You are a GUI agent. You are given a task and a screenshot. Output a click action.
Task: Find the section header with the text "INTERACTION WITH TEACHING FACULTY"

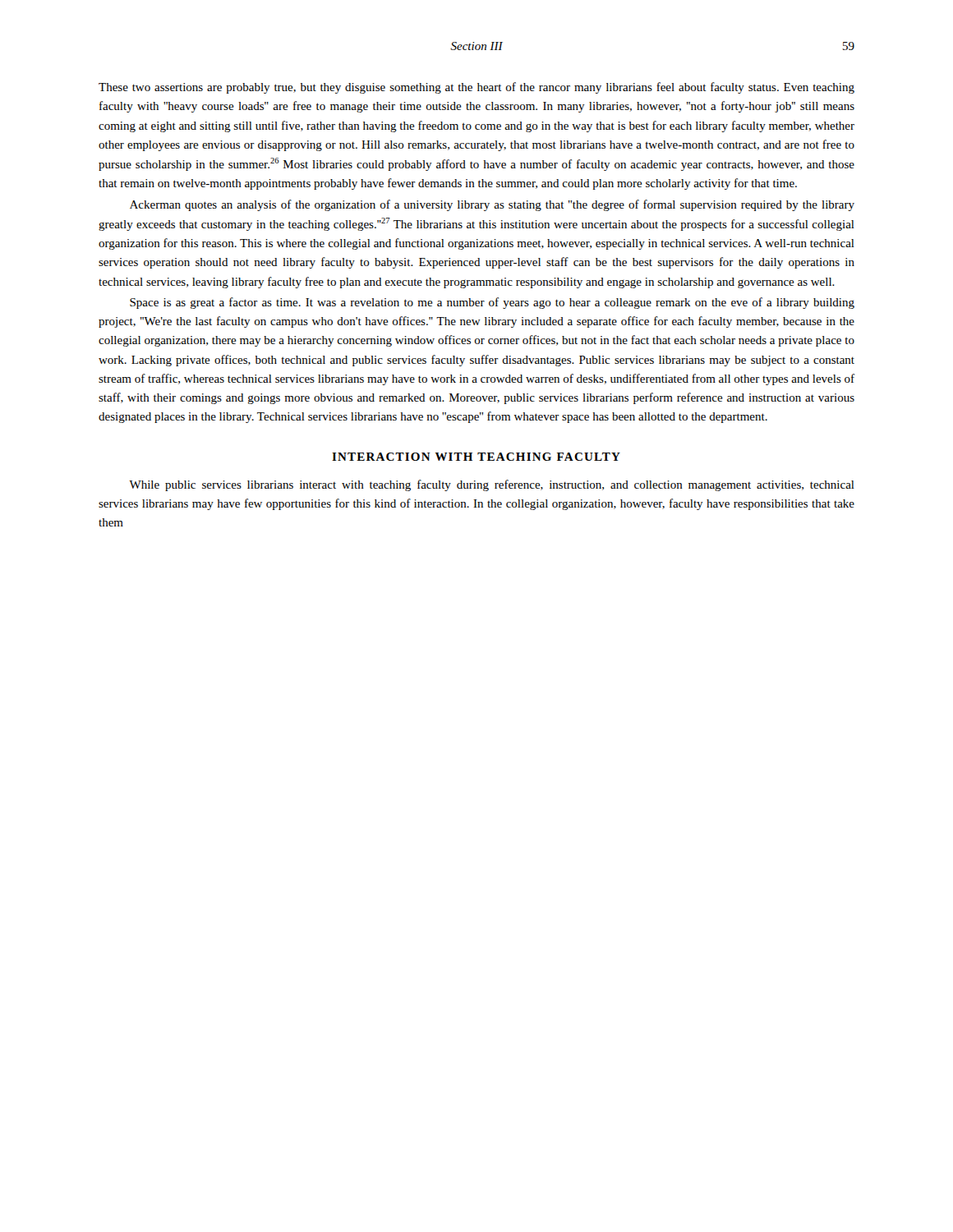(476, 456)
